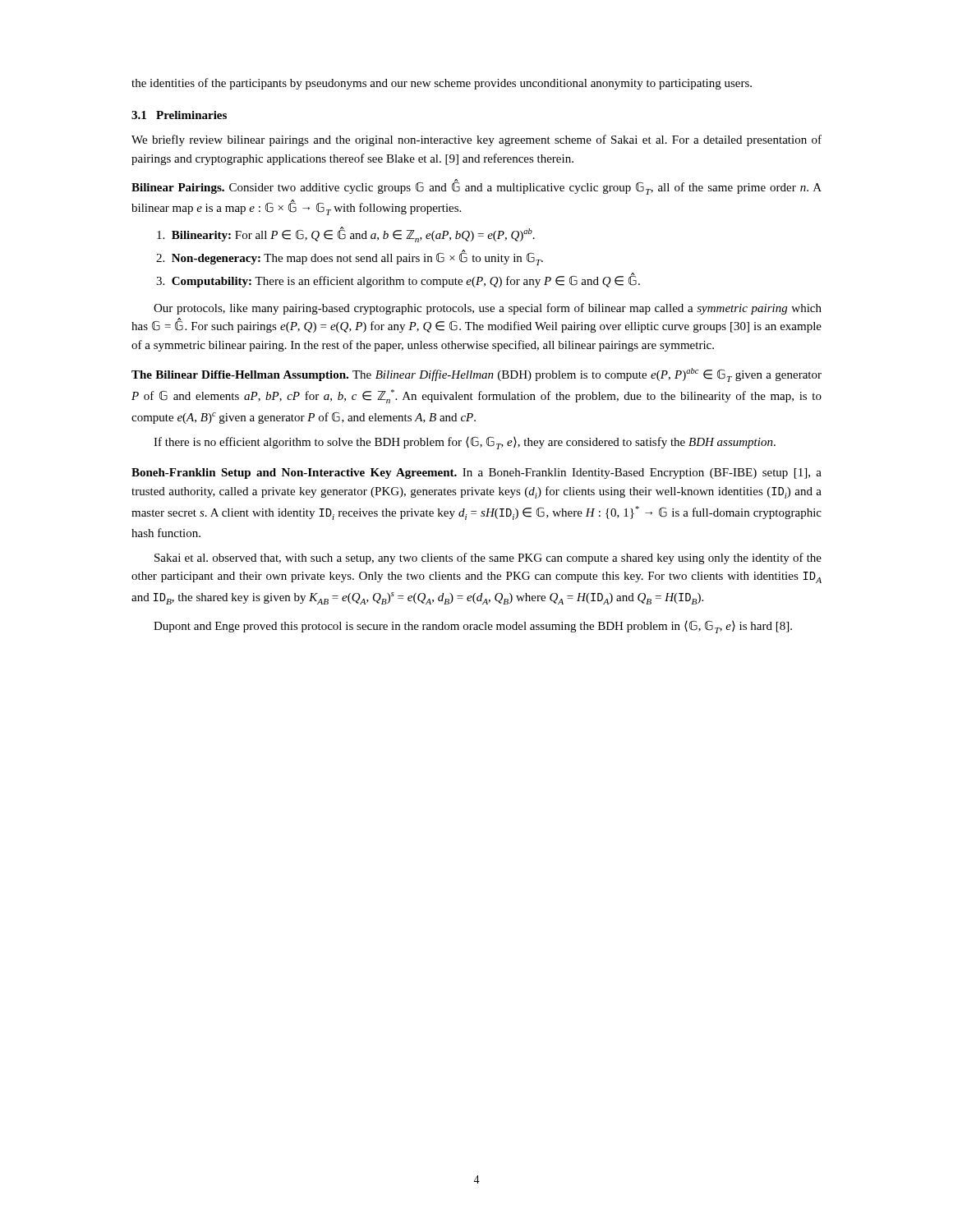Image resolution: width=953 pixels, height=1232 pixels.
Task: Click the passage that begins "We briefly review"
Action: (x=476, y=149)
